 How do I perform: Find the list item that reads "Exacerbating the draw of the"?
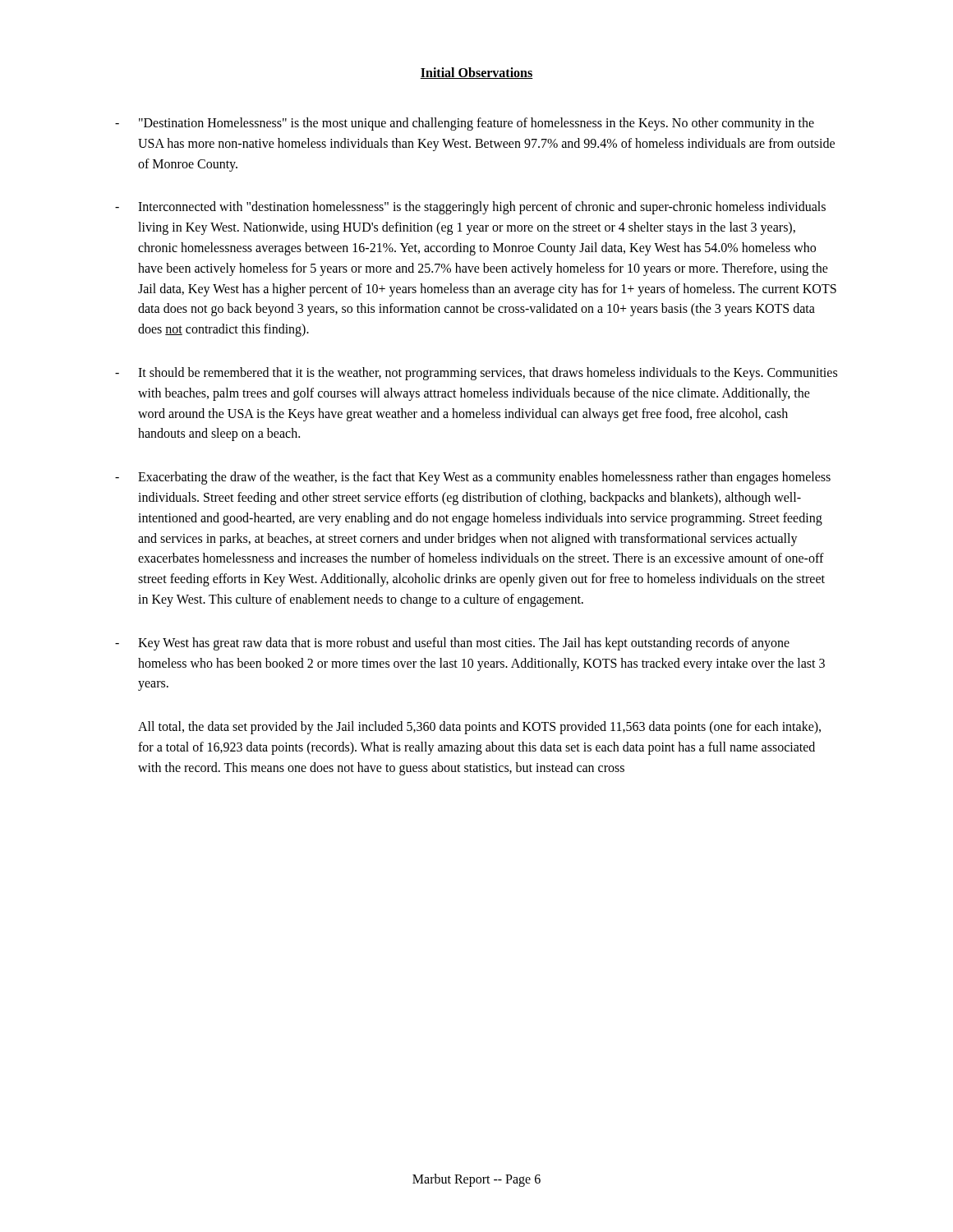click(484, 538)
